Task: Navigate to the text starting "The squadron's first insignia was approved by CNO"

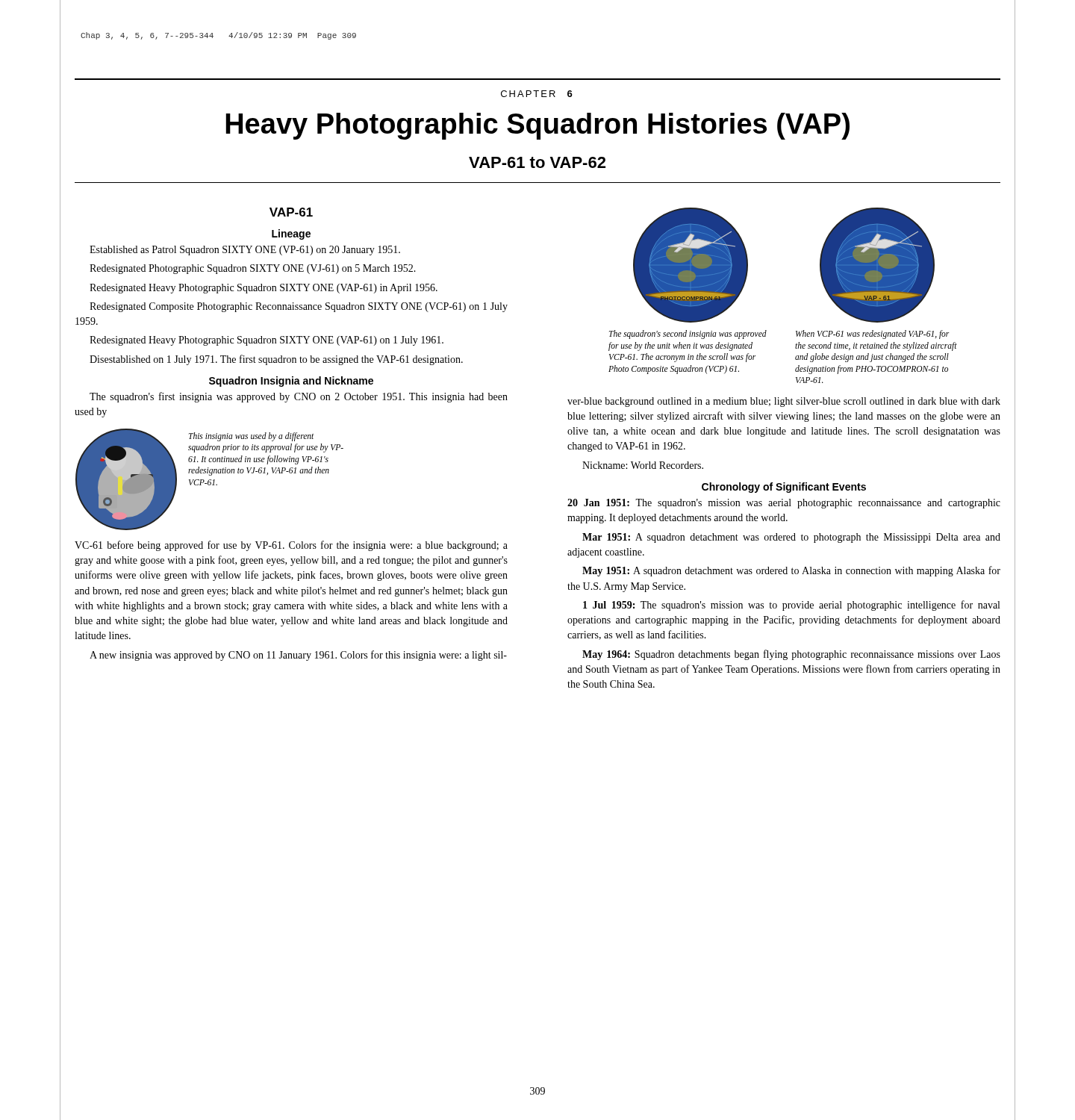Action: click(291, 405)
